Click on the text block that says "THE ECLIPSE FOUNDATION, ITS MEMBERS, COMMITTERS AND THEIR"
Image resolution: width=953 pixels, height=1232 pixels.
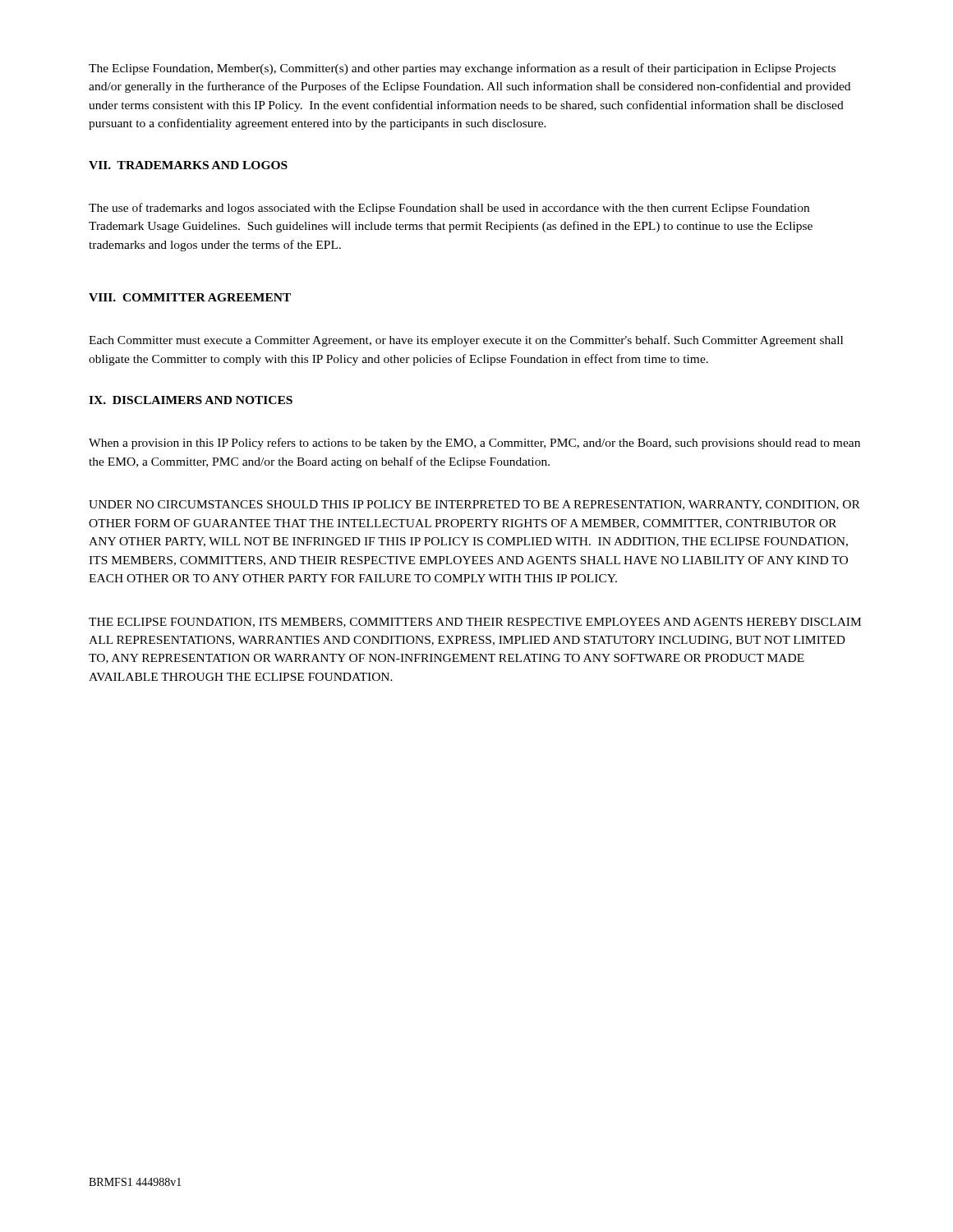[475, 649]
